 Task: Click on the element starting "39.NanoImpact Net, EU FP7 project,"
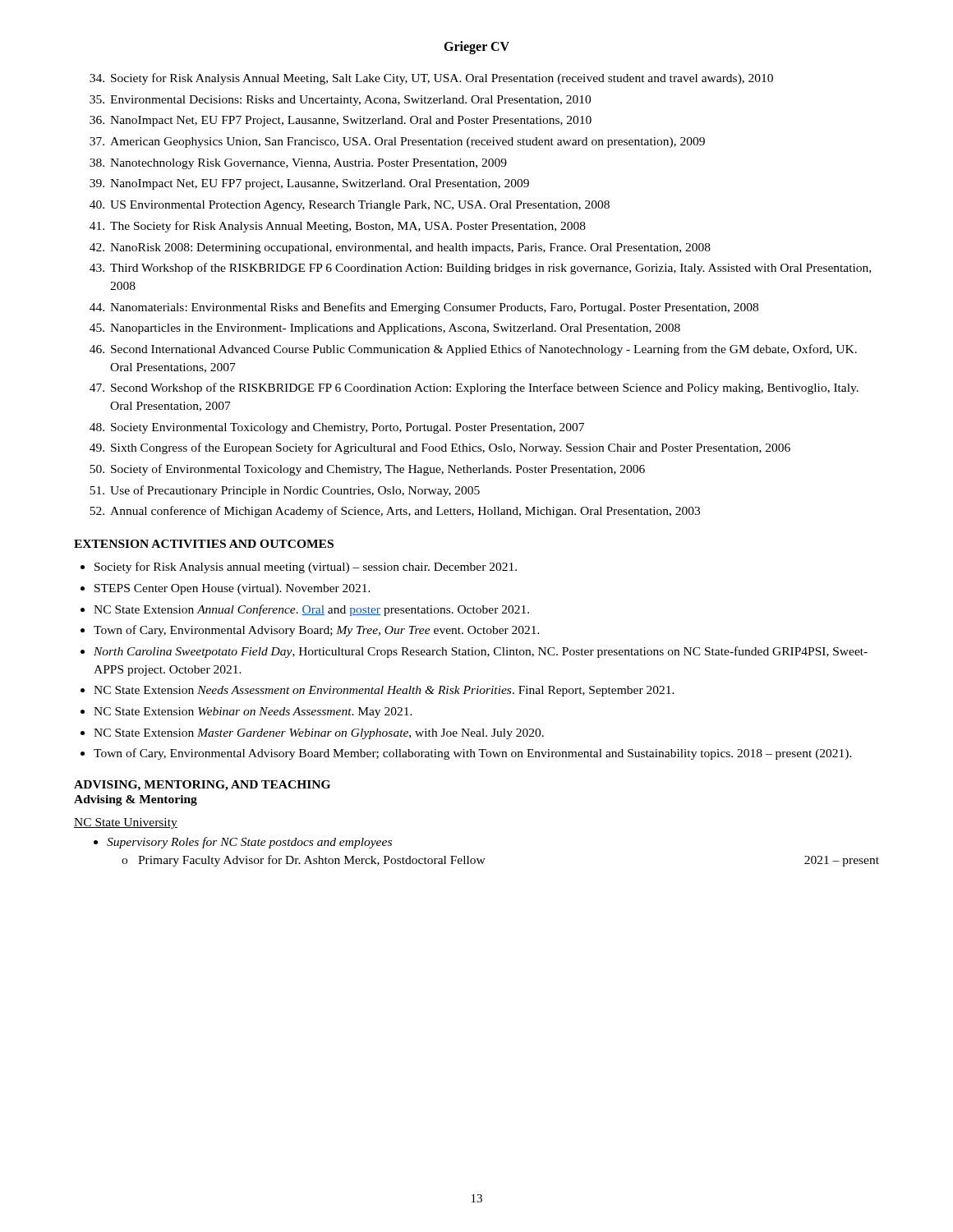[x=476, y=183]
